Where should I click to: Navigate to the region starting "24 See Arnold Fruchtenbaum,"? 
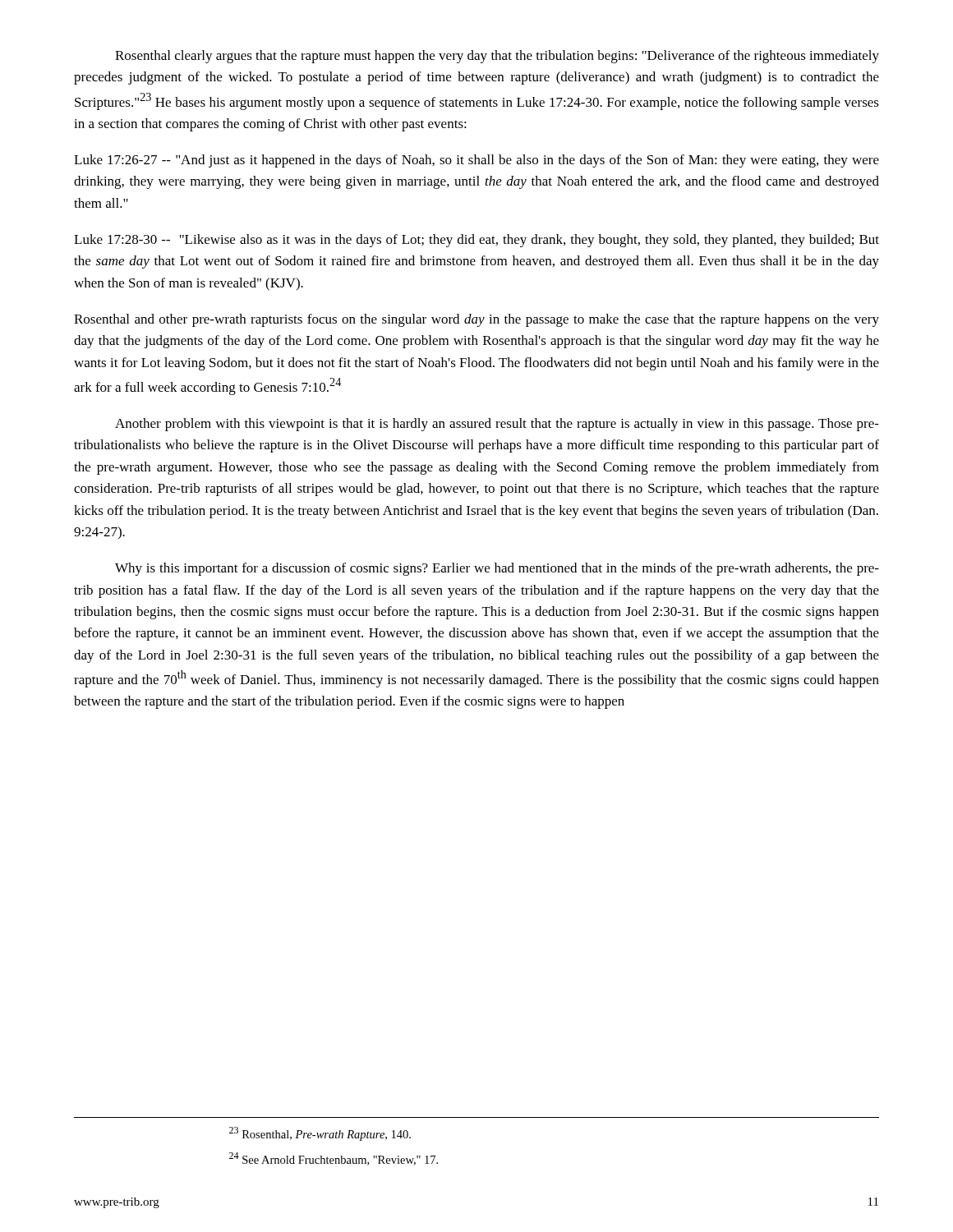[x=256, y=1158]
